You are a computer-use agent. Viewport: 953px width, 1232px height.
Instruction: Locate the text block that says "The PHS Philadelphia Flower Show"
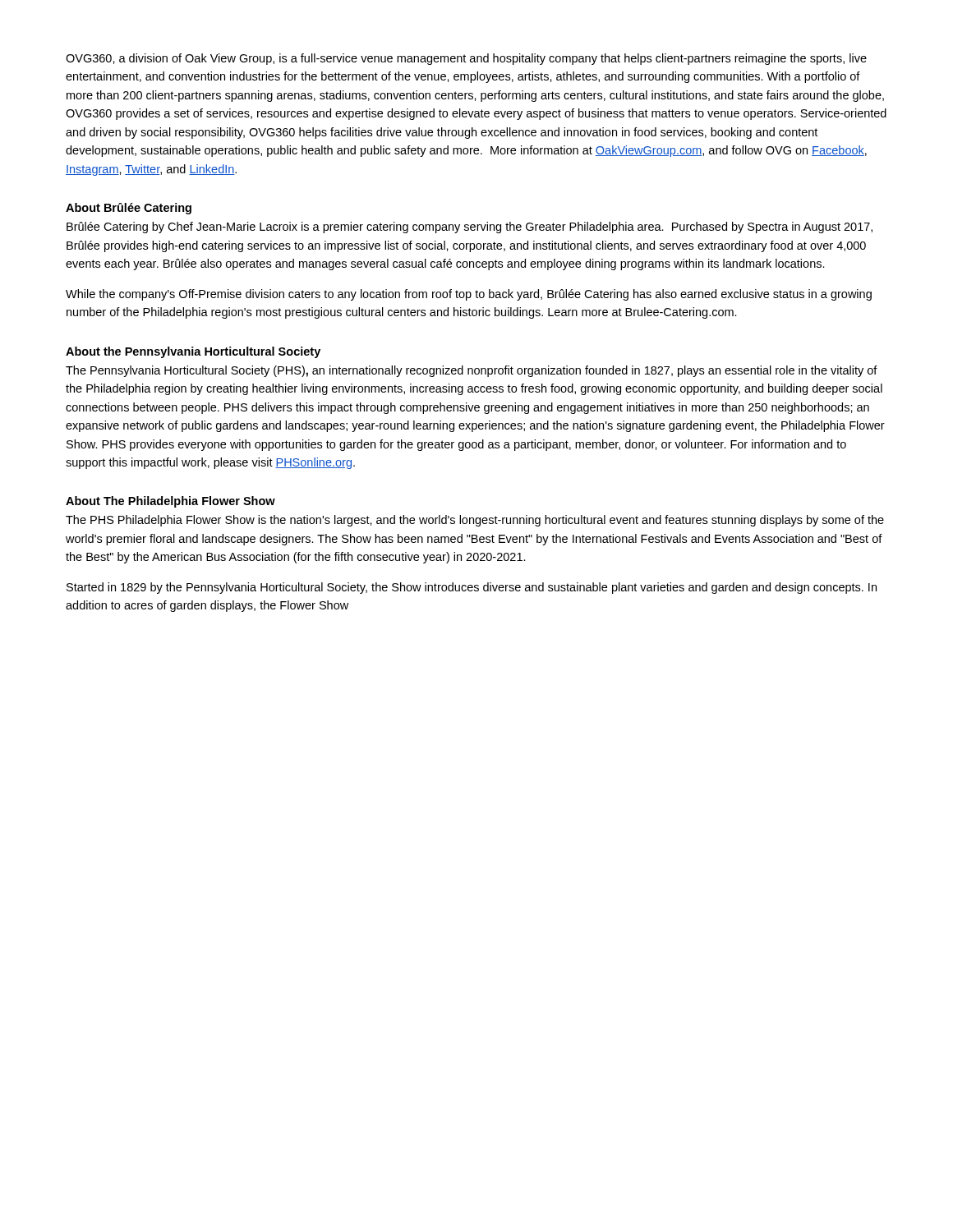coord(475,539)
